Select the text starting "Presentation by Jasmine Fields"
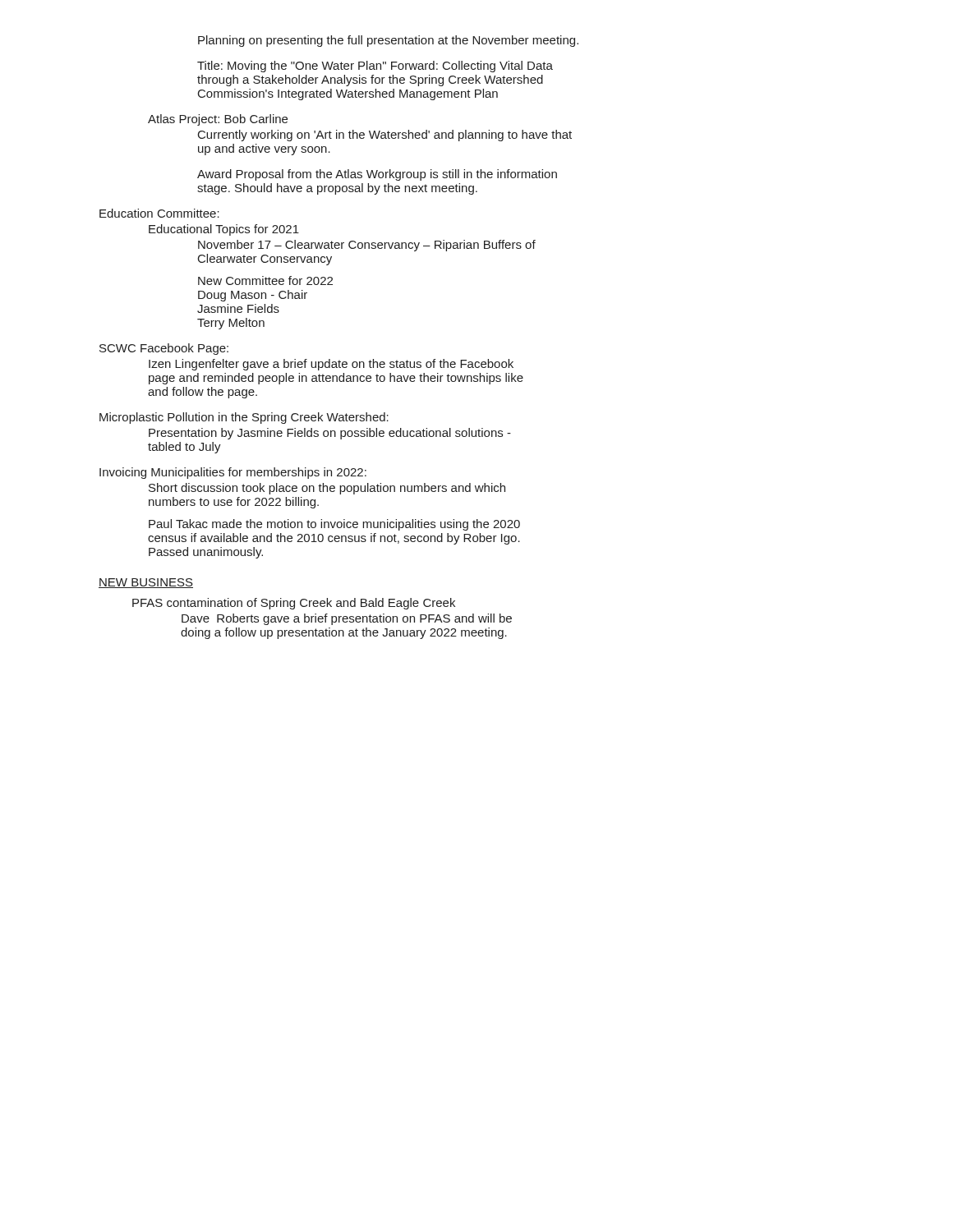953x1232 pixels. (x=329, y=439)
